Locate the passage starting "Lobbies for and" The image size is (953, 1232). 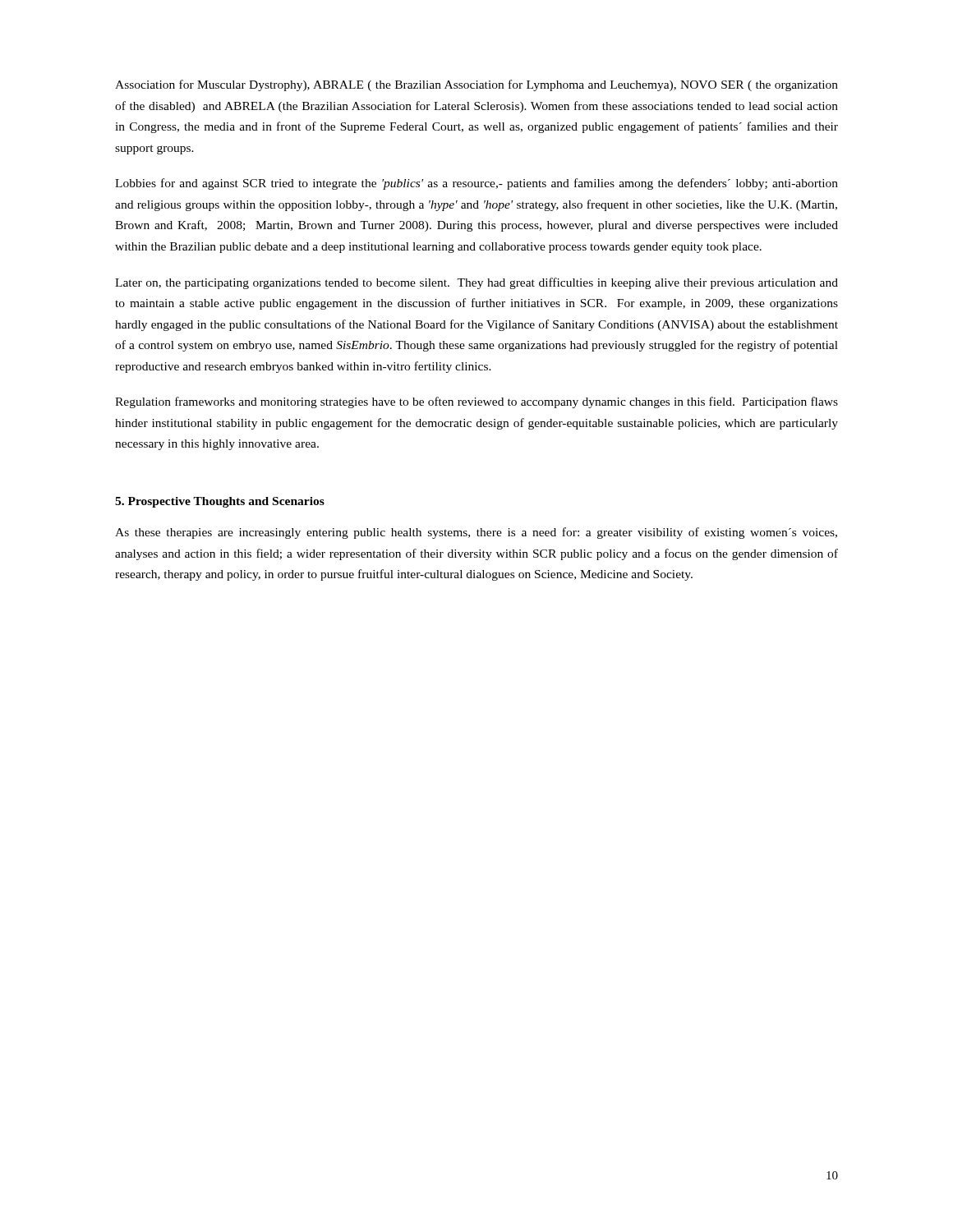(476, 214)
